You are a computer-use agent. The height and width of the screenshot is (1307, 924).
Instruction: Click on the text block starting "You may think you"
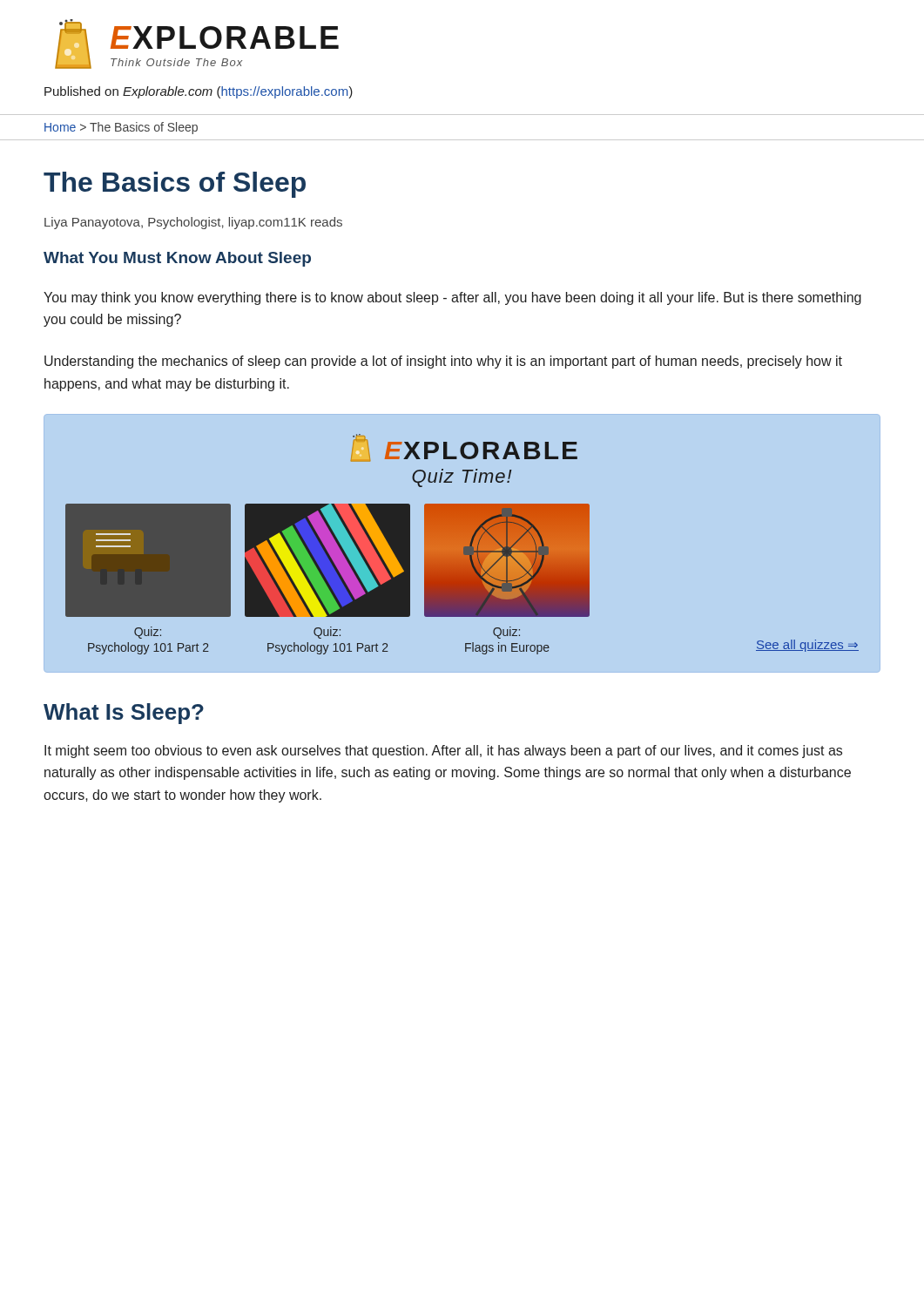[462, 309]
